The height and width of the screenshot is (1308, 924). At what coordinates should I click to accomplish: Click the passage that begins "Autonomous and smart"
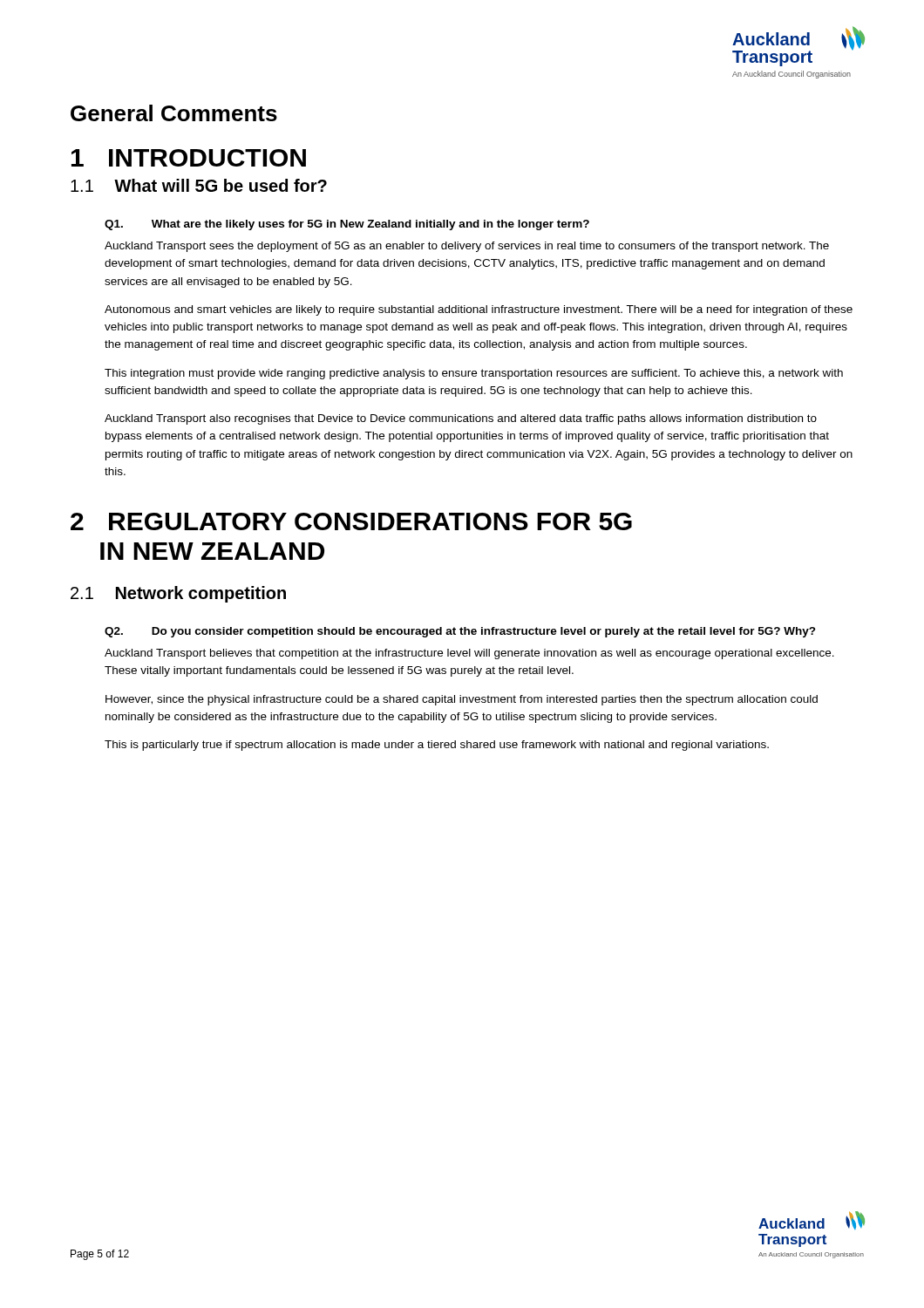click(479, 327)
